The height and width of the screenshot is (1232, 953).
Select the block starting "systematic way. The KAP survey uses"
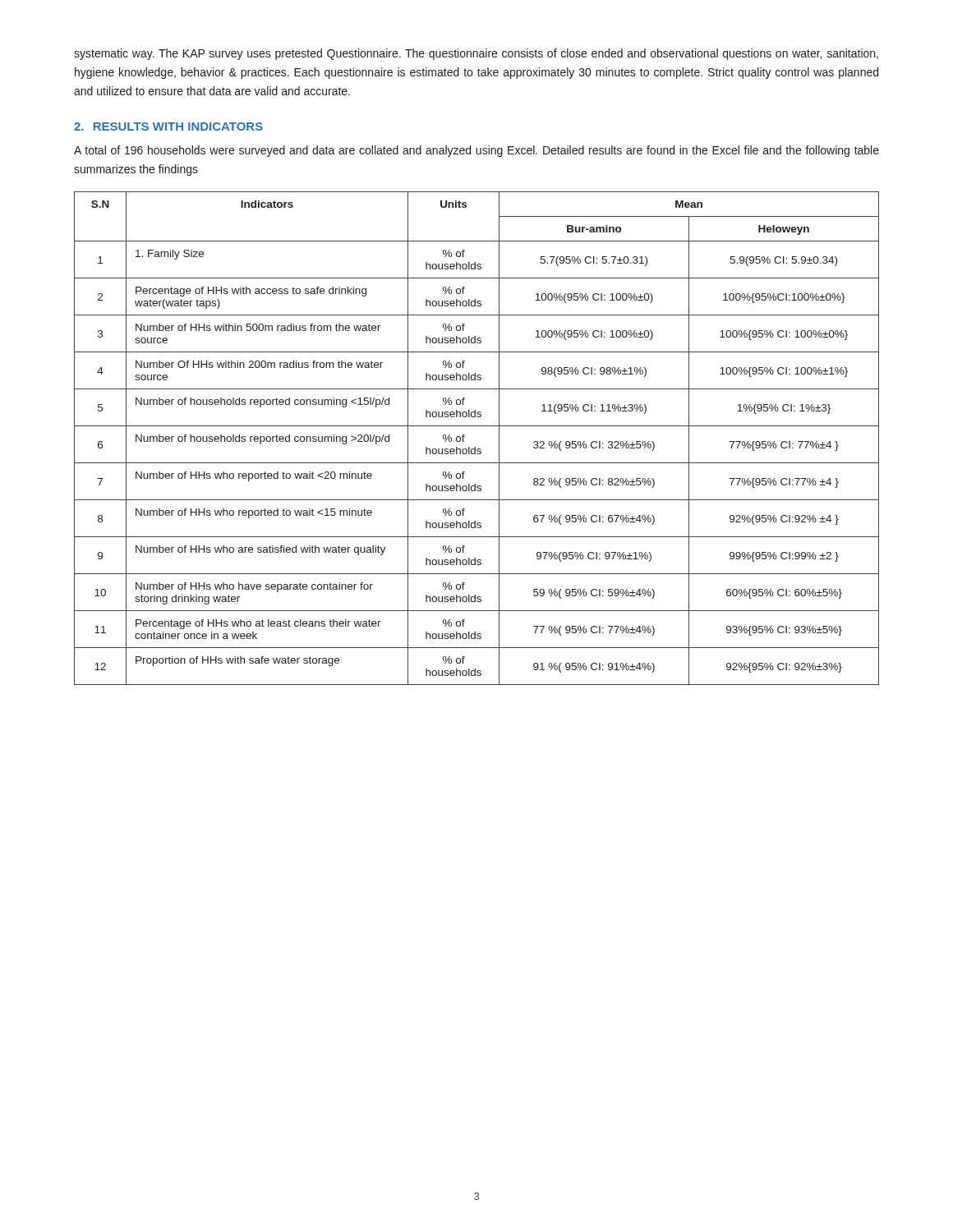[x=476, y=72]
